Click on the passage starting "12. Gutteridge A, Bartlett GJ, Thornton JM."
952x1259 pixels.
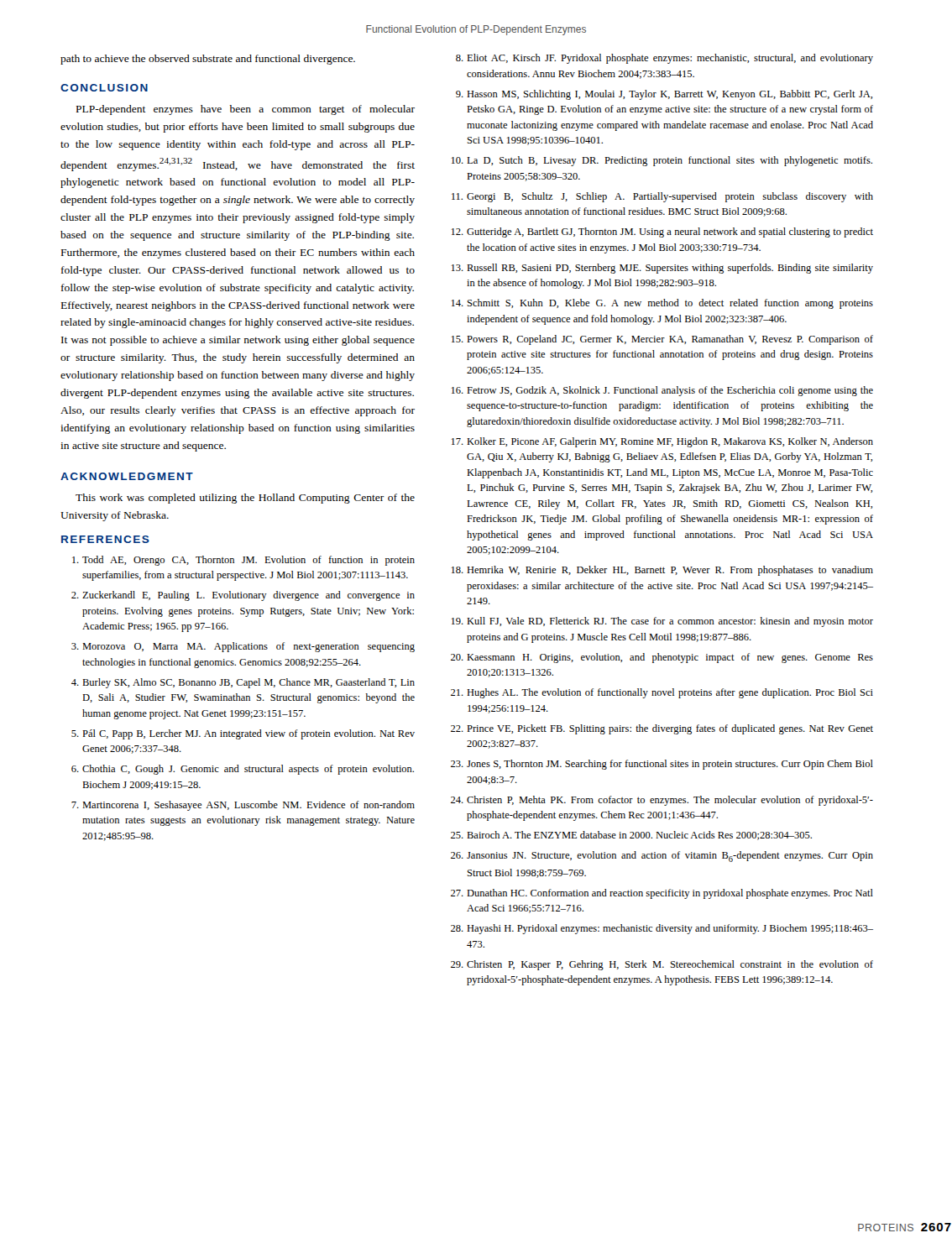(x=659, y=240)
